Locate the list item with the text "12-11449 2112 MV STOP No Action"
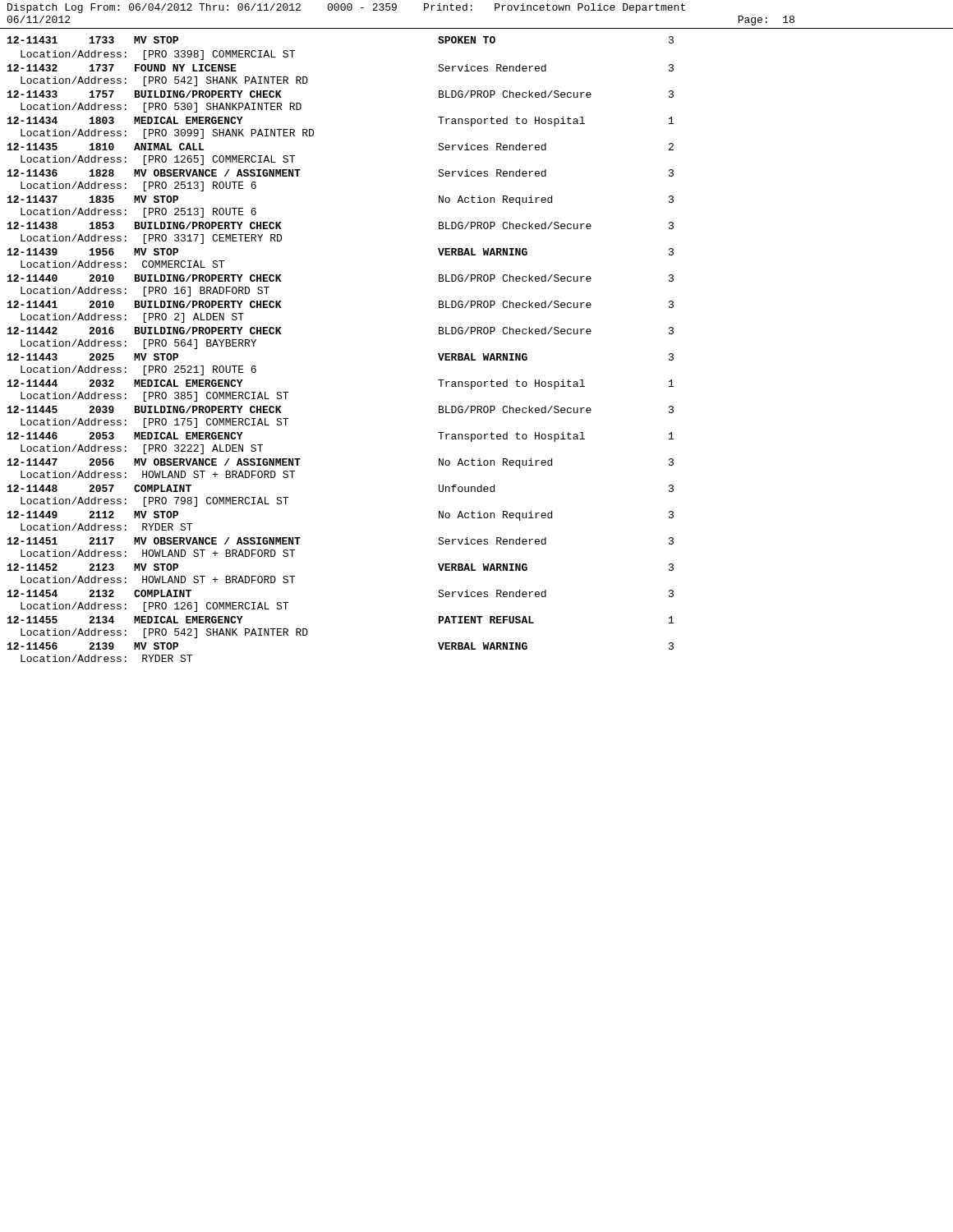This screenshot has height=1232, width=953. coord(476,521)
